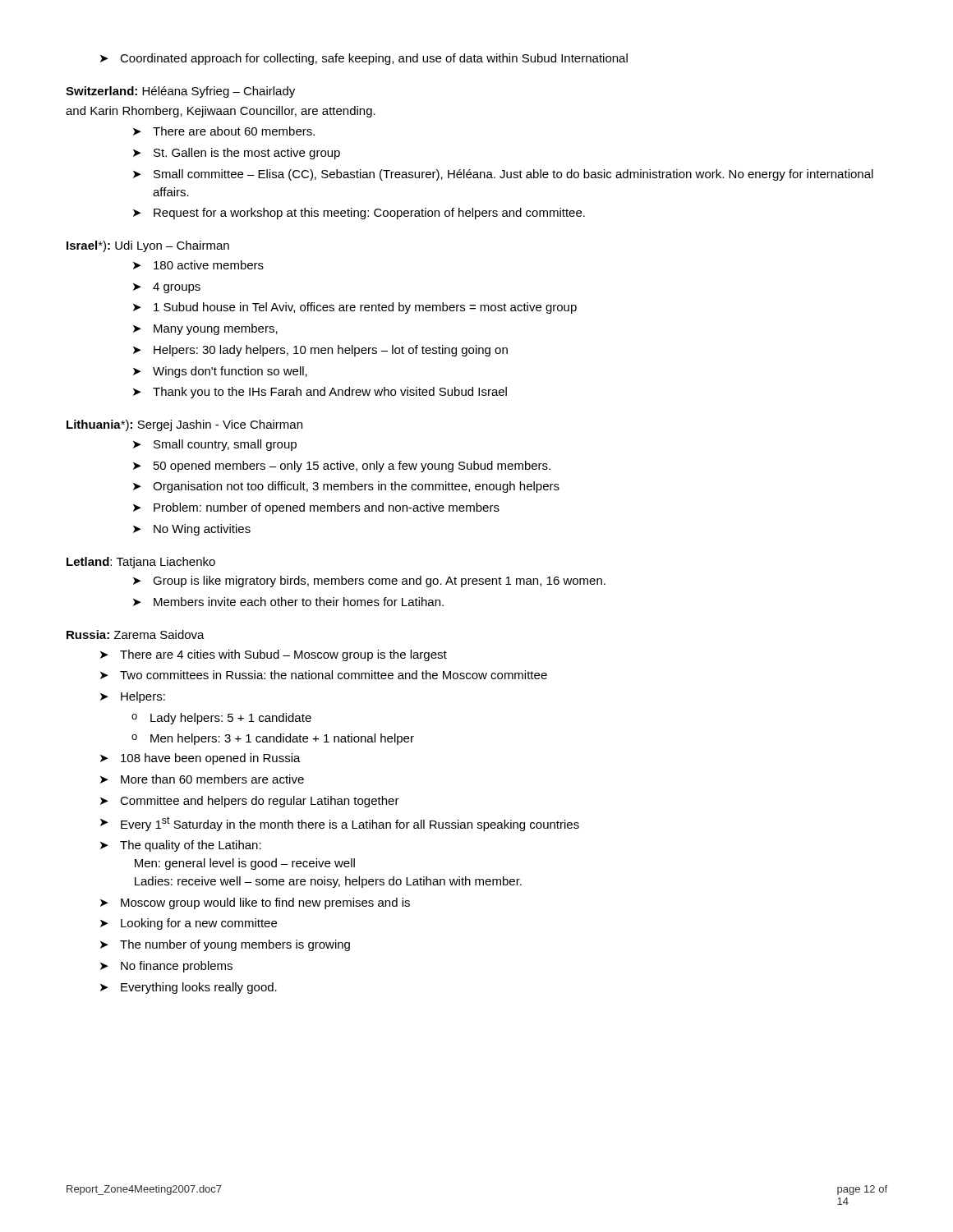Locate the text starting "➤ Committee and"
This screenshot has height=1232, width=953.
coord(250,802)
